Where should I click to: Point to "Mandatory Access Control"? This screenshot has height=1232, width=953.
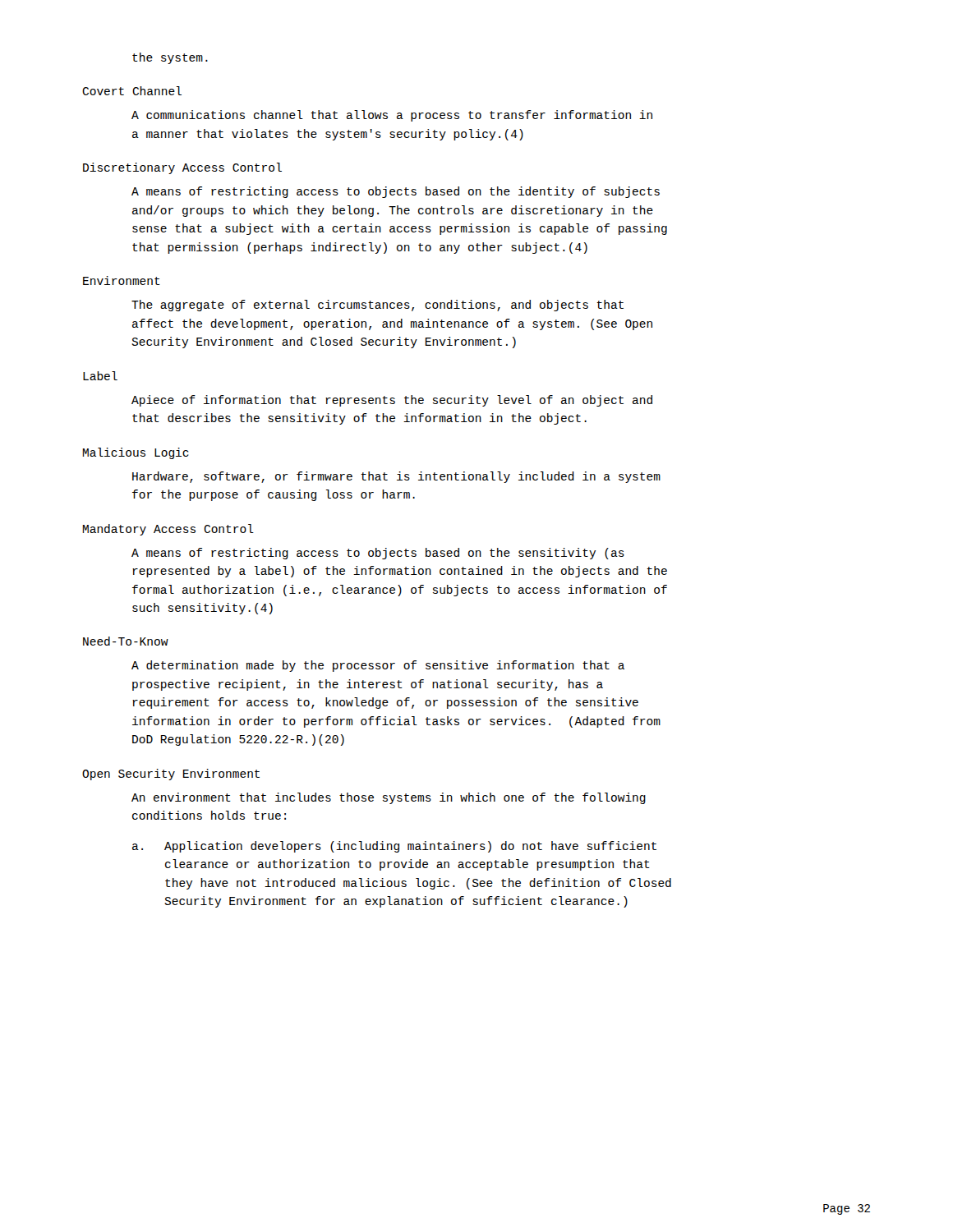pos(168,529)
